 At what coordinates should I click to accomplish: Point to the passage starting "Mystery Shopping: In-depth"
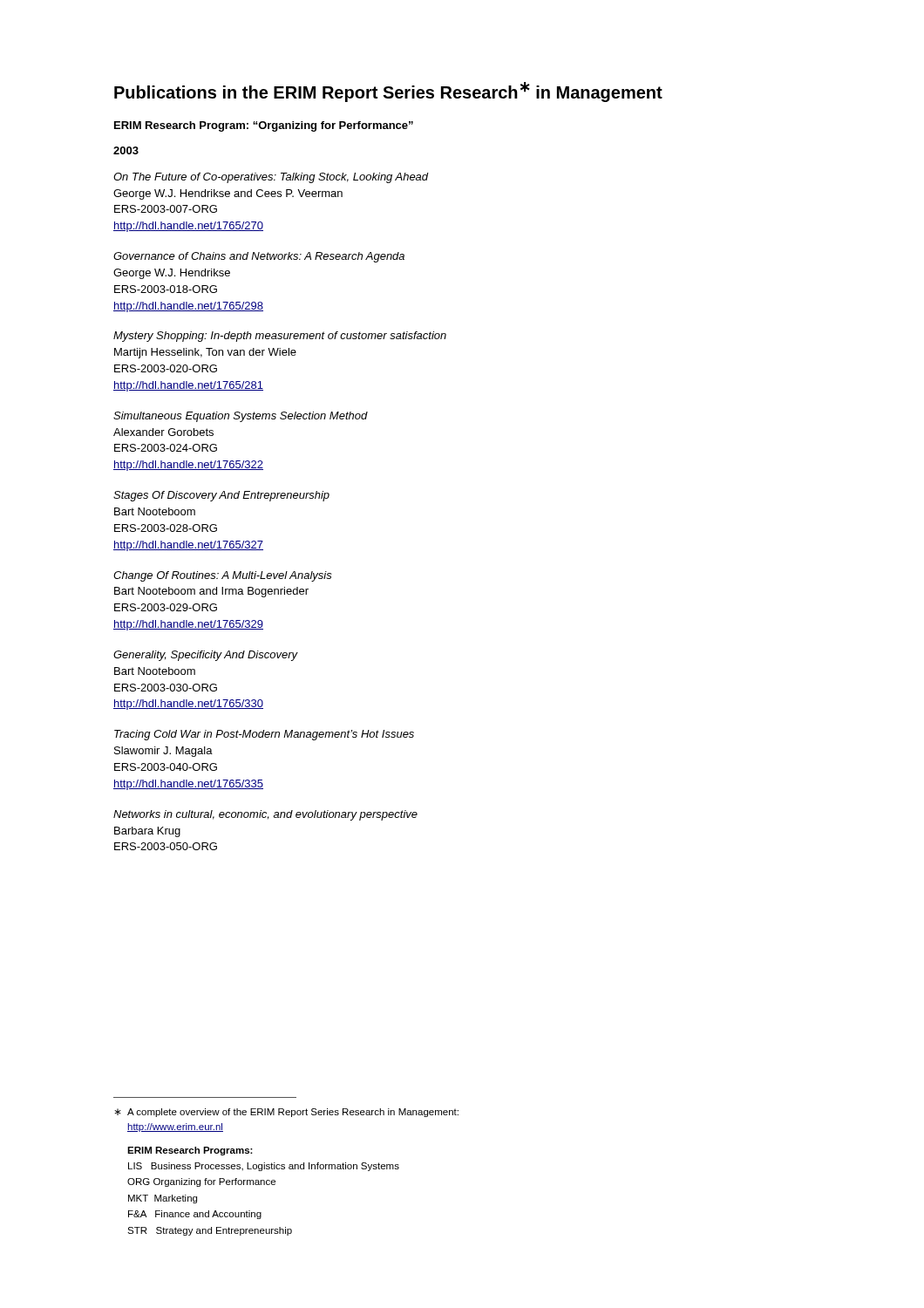click(280, 337)
